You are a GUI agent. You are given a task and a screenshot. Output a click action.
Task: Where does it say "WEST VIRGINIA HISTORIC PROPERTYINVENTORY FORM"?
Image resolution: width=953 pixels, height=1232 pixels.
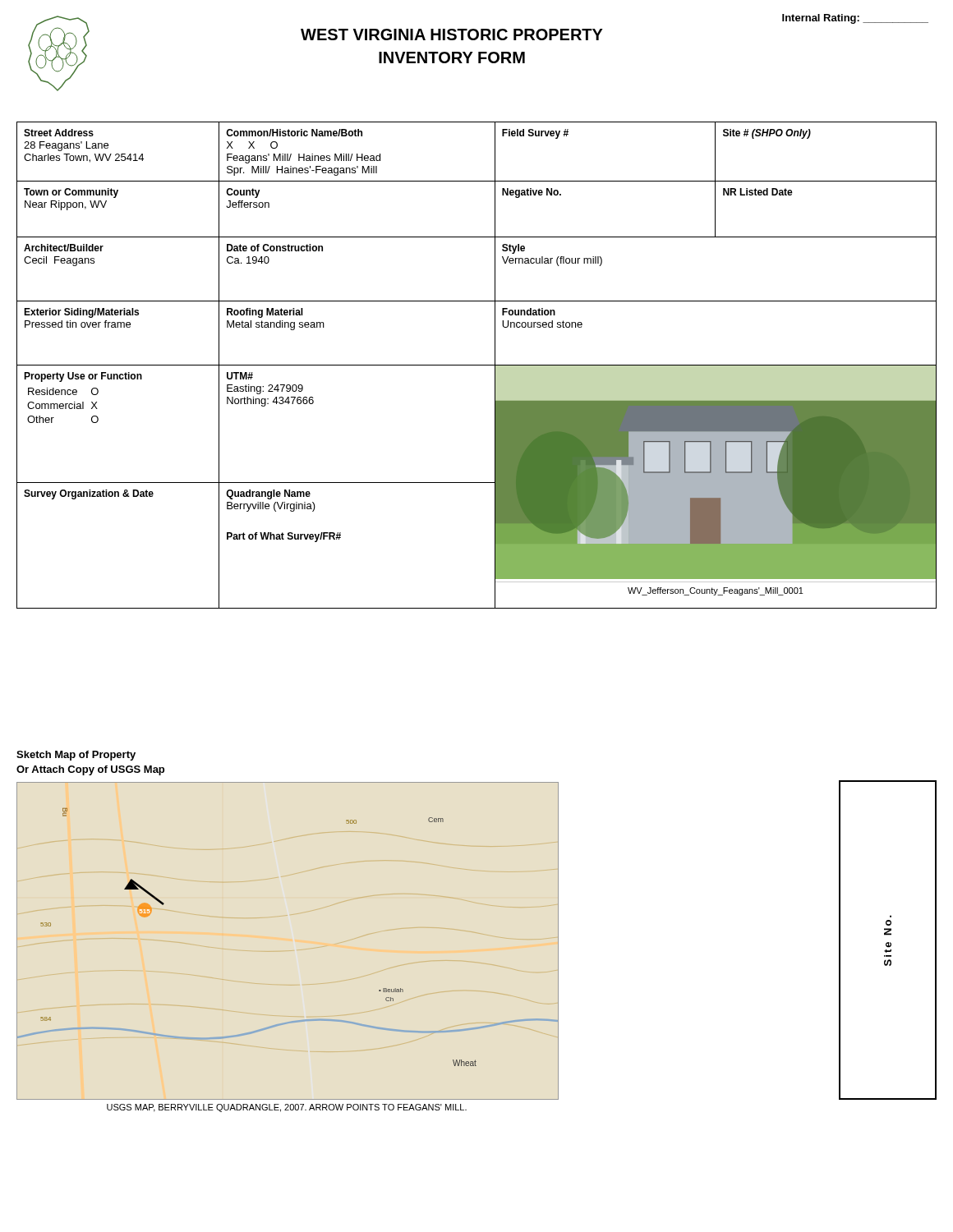point(452,46)
